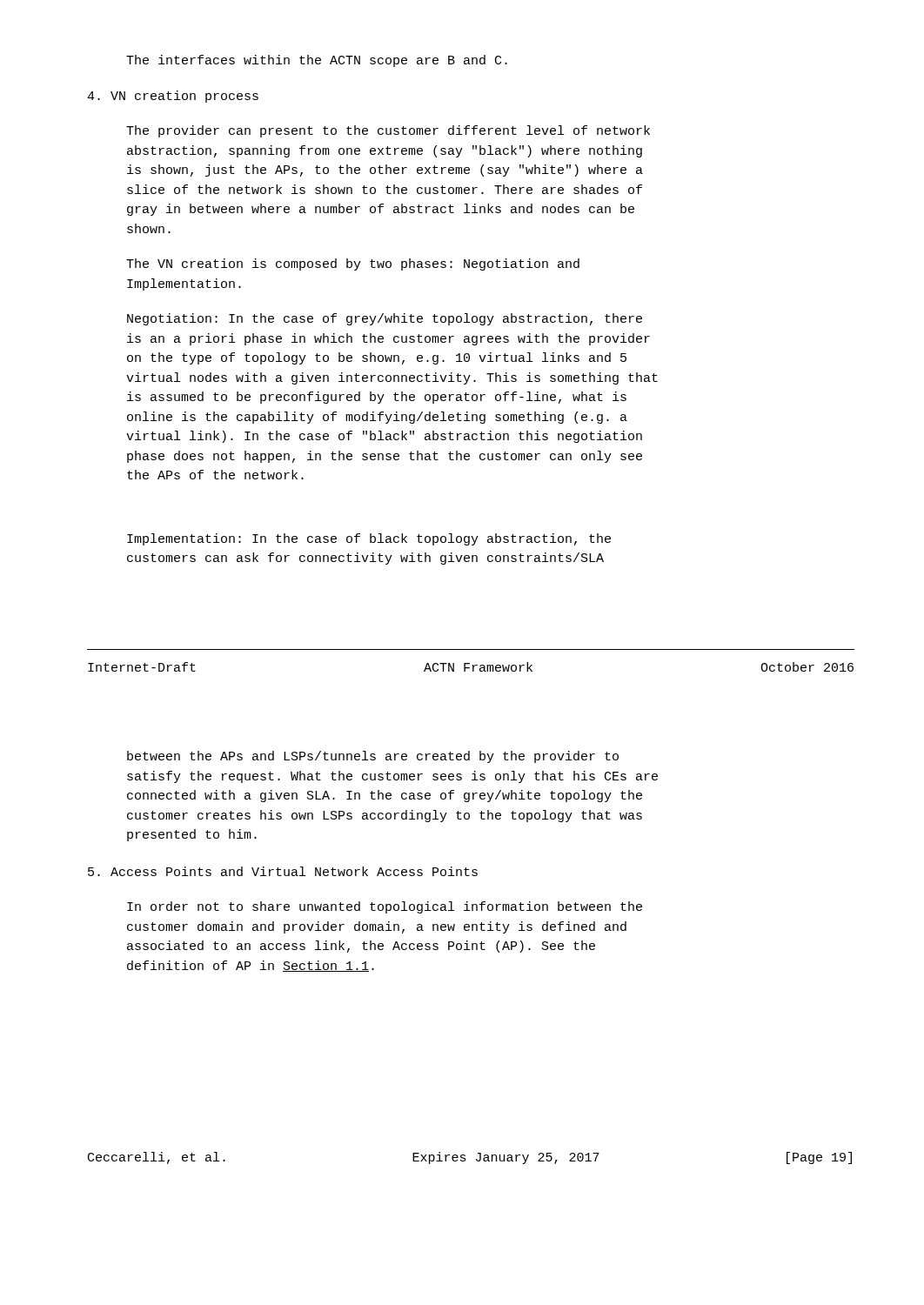Point to the block beginning "The VN creation is composed by two"
Image resolution: width=924 pixels, height=1305 pixels.
pyautogui.click(x=353, y=275)
